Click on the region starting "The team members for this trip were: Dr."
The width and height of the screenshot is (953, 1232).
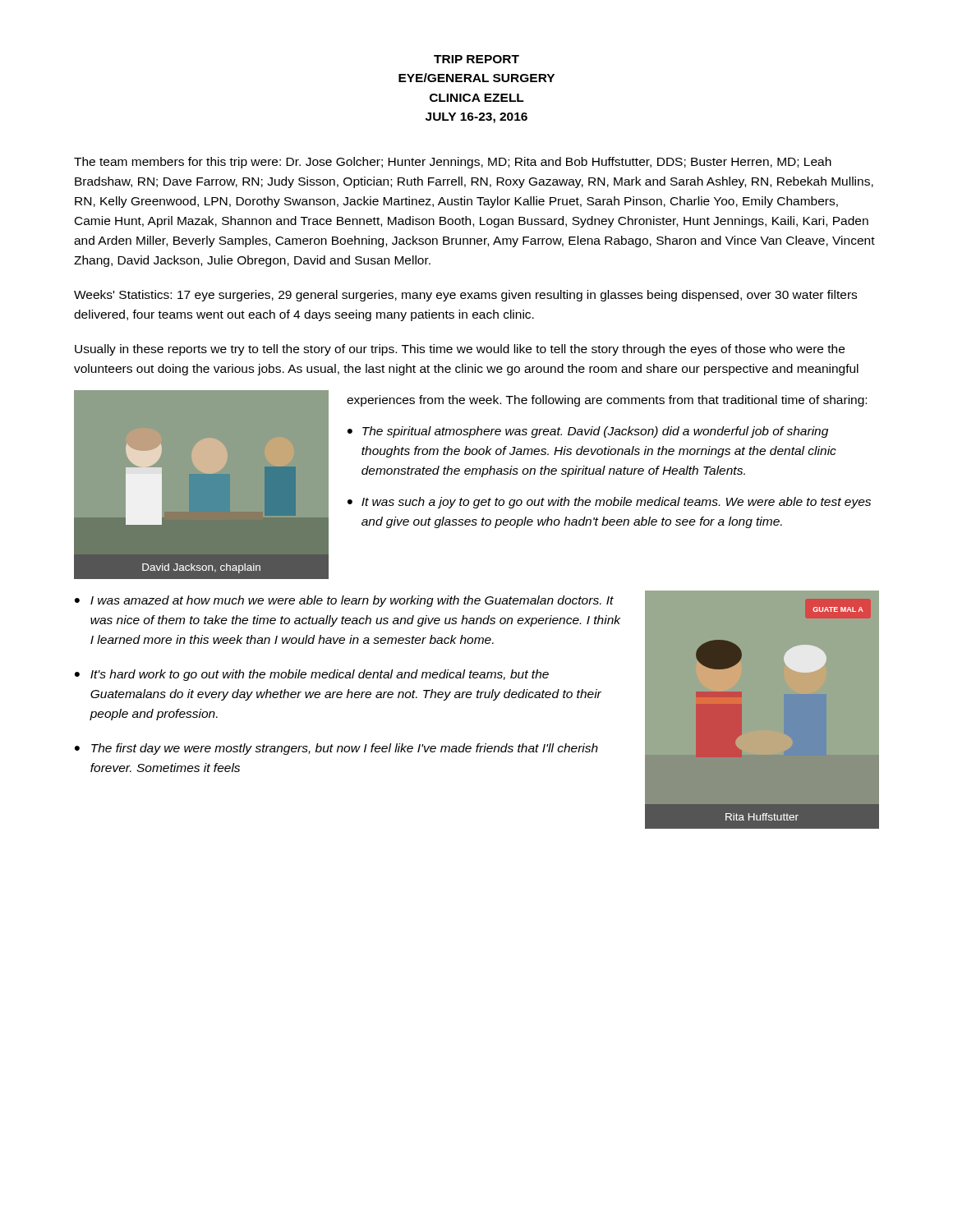[474, 211]
